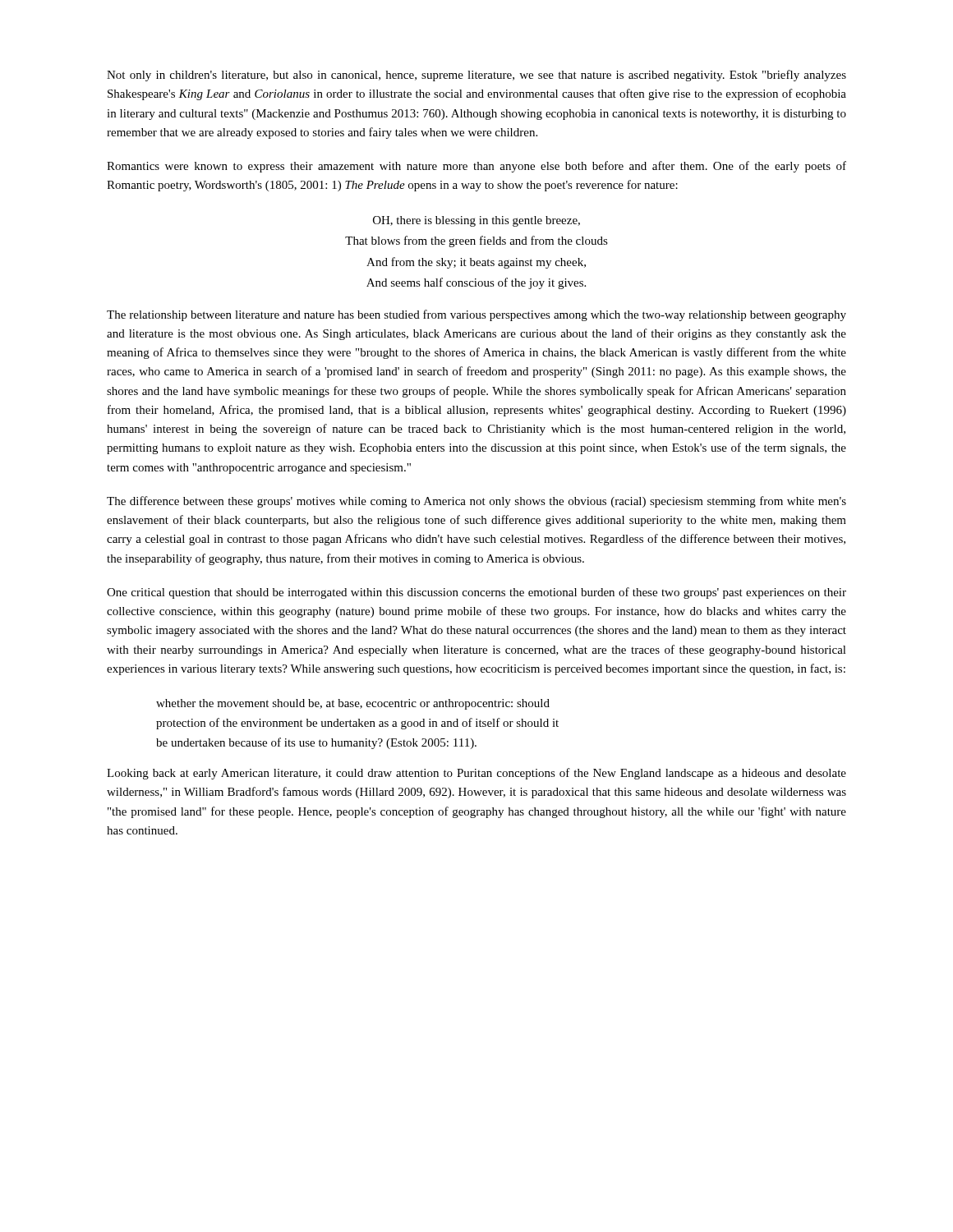953x1232 pixels.
Task: Click the passage that begins "The relationship between"
Action: tap(476, 391)
